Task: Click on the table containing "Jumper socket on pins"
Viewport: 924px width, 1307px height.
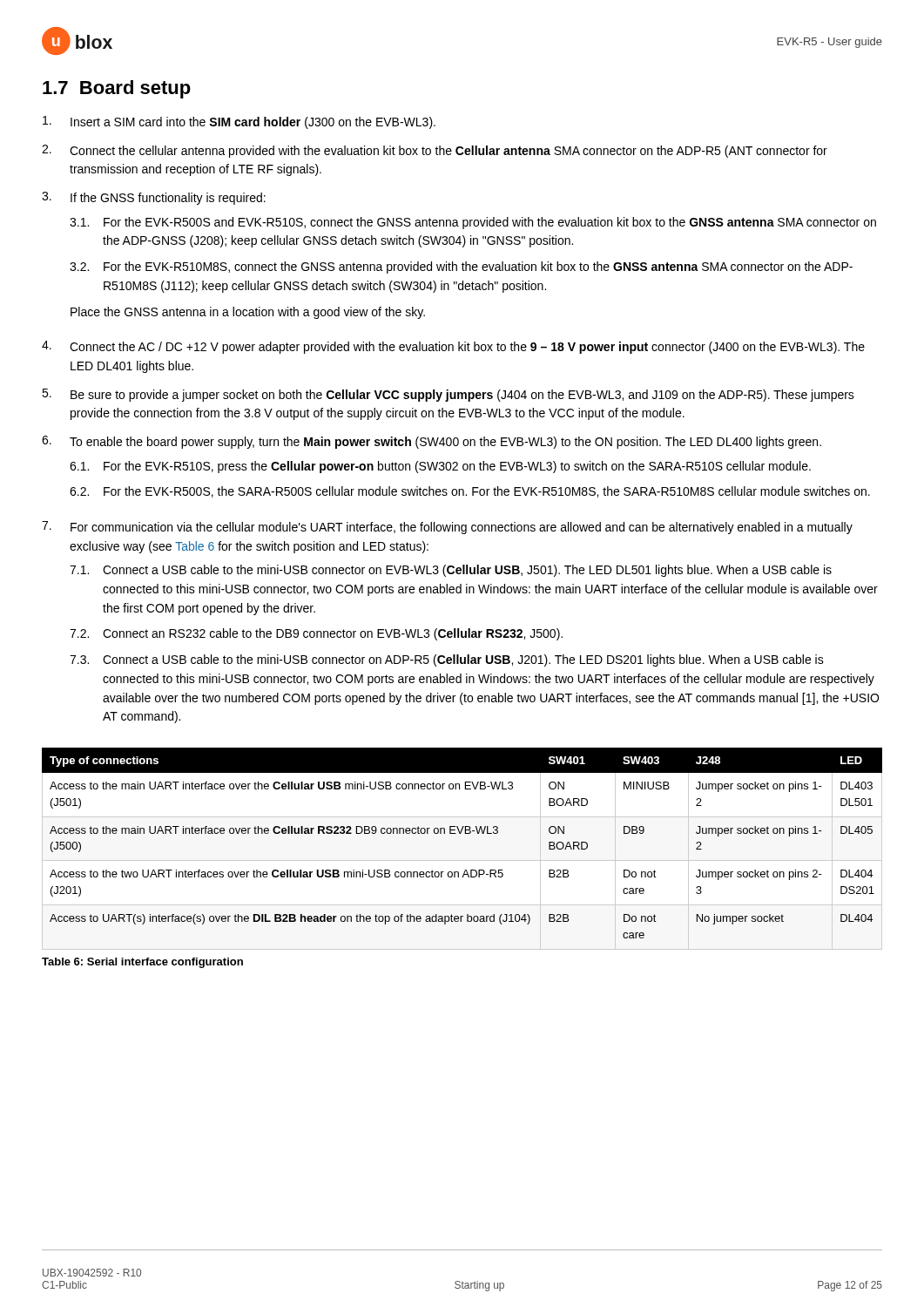Action: tap(462, 848)
